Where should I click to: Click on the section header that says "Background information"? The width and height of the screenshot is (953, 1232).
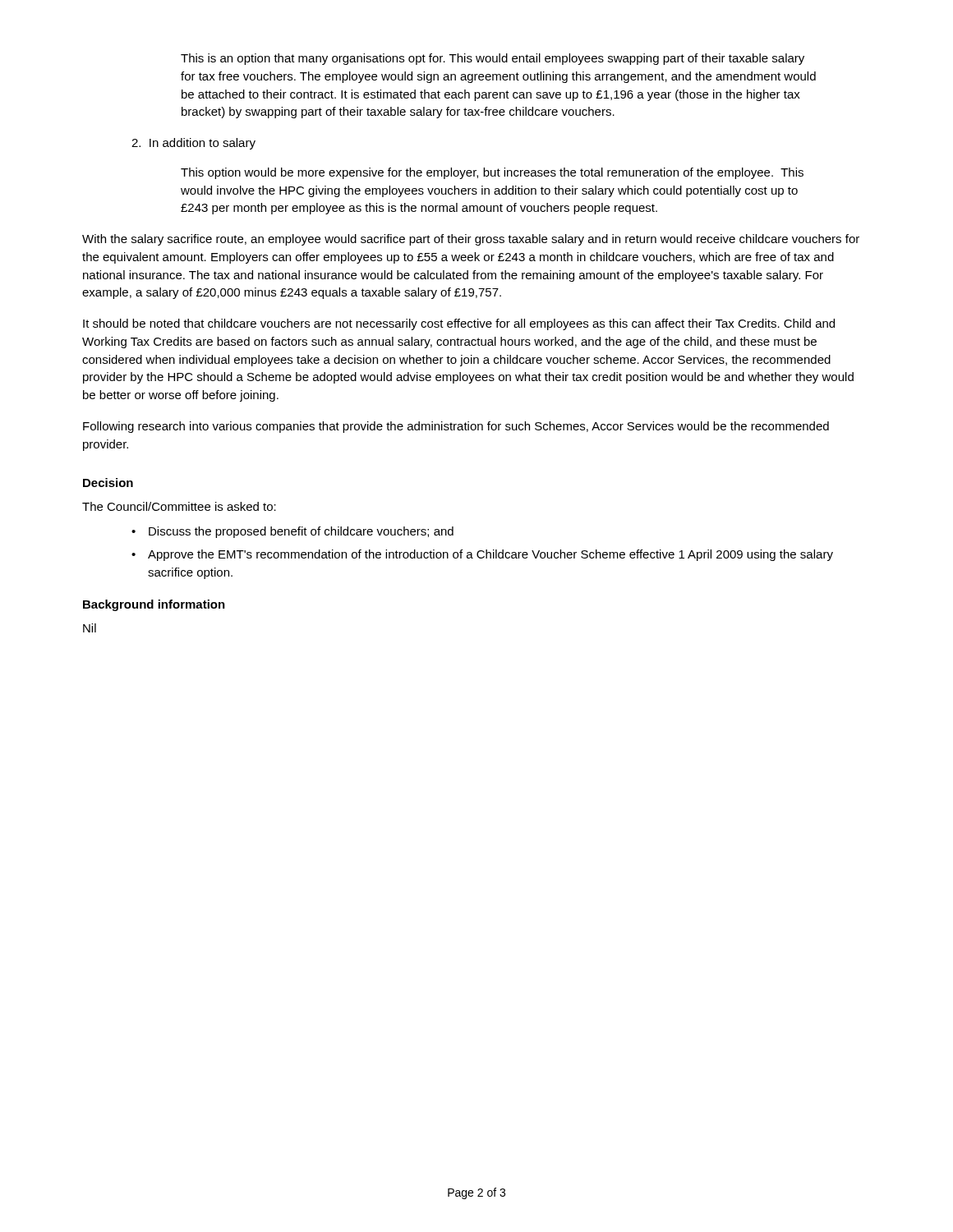tap(154, 604)
